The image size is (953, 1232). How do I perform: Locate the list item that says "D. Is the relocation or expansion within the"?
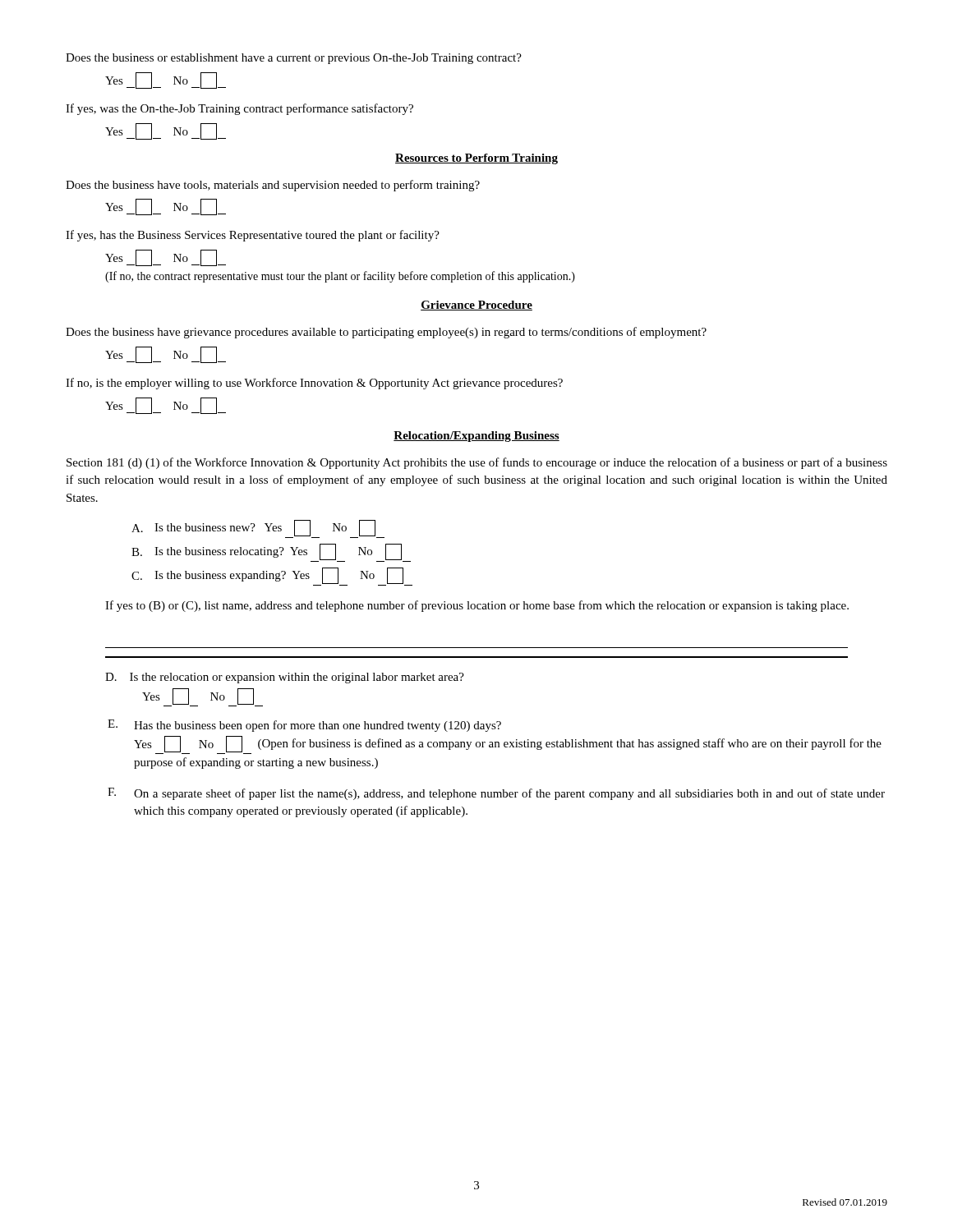(x=285, y=678)
